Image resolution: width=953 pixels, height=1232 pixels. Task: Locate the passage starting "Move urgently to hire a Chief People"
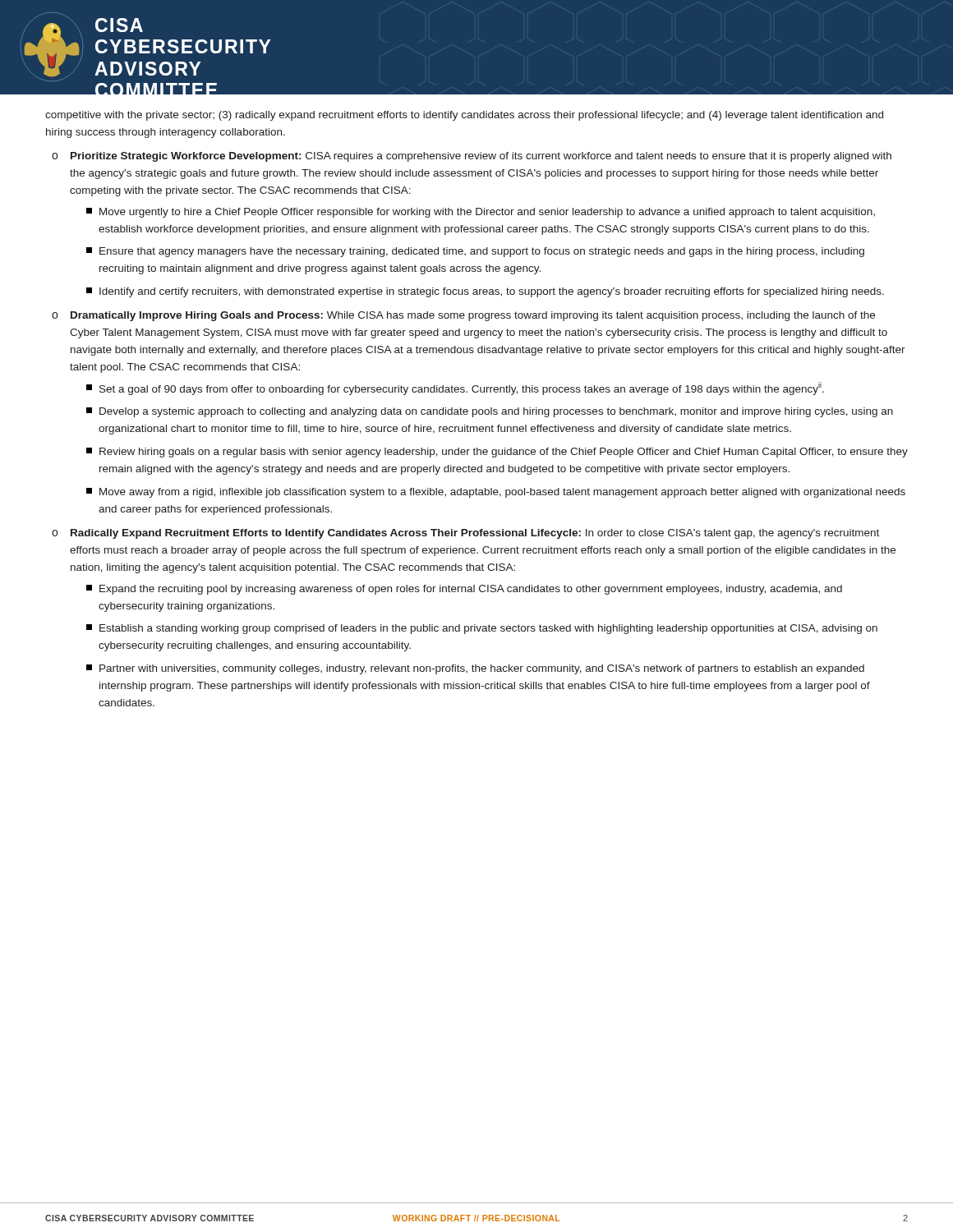pos(497,221)
